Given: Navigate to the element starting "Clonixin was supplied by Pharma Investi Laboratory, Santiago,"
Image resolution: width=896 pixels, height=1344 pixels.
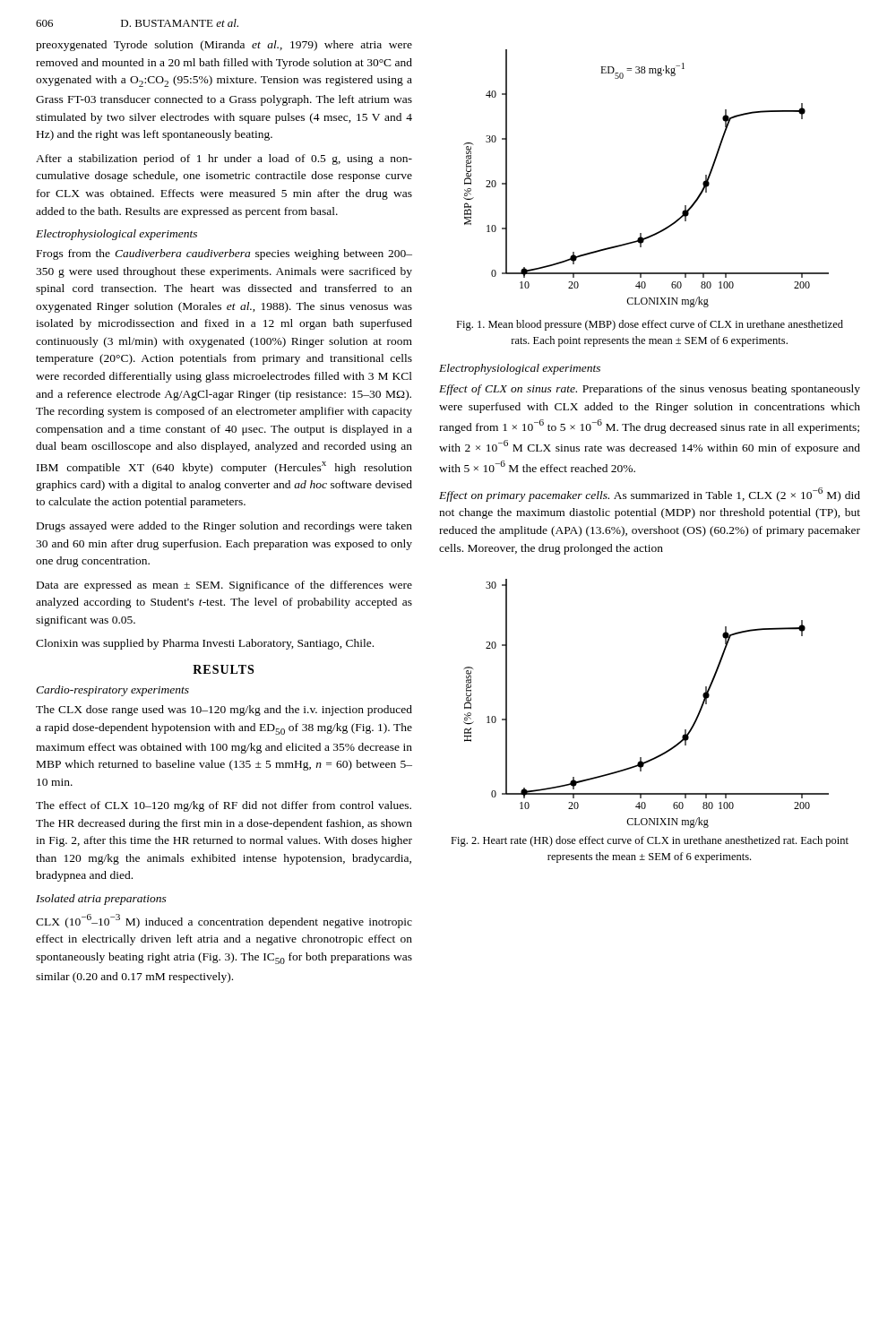Looking at the screenshot, I should (x=224, y=643).
